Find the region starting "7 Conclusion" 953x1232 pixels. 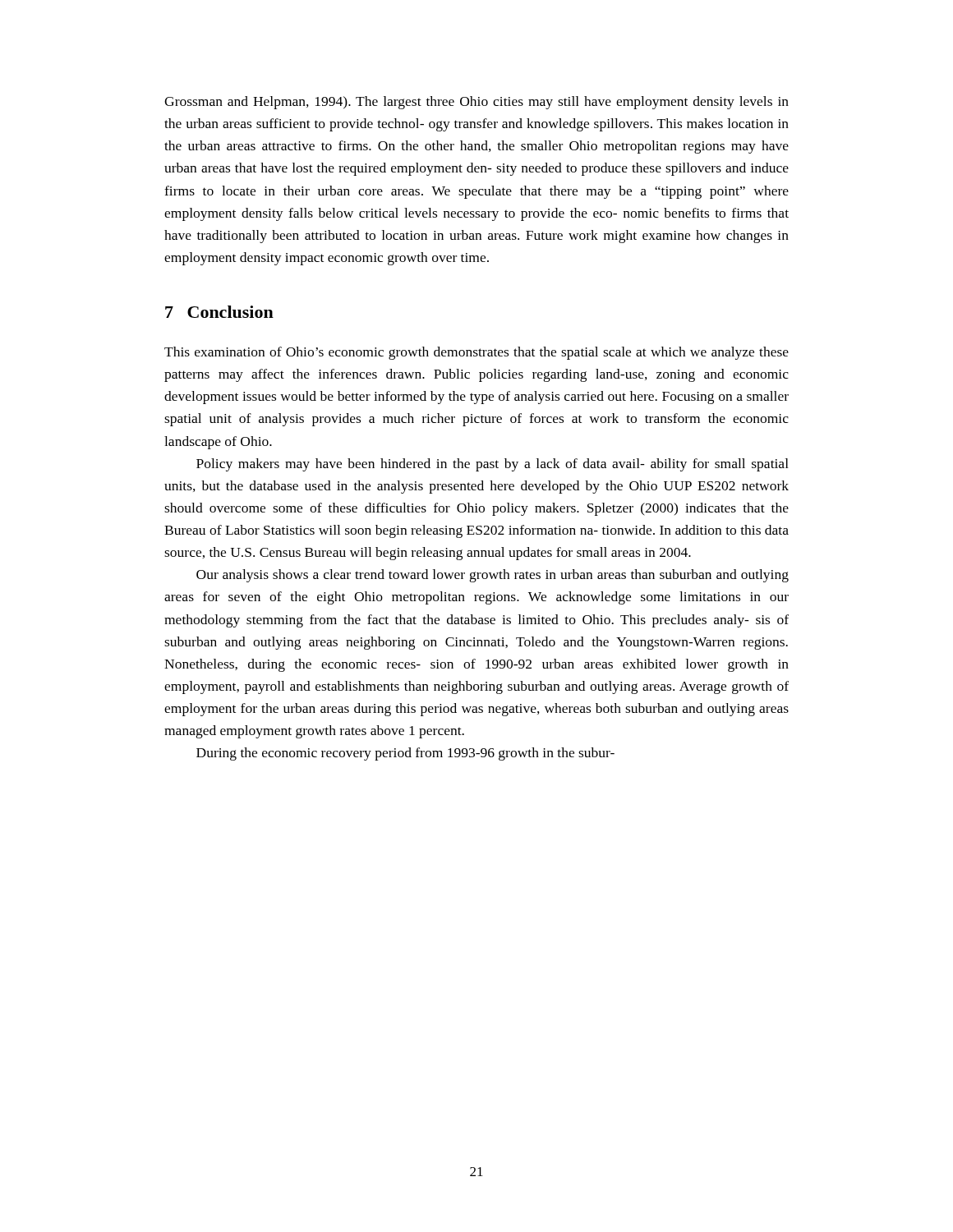click(219, 312)
